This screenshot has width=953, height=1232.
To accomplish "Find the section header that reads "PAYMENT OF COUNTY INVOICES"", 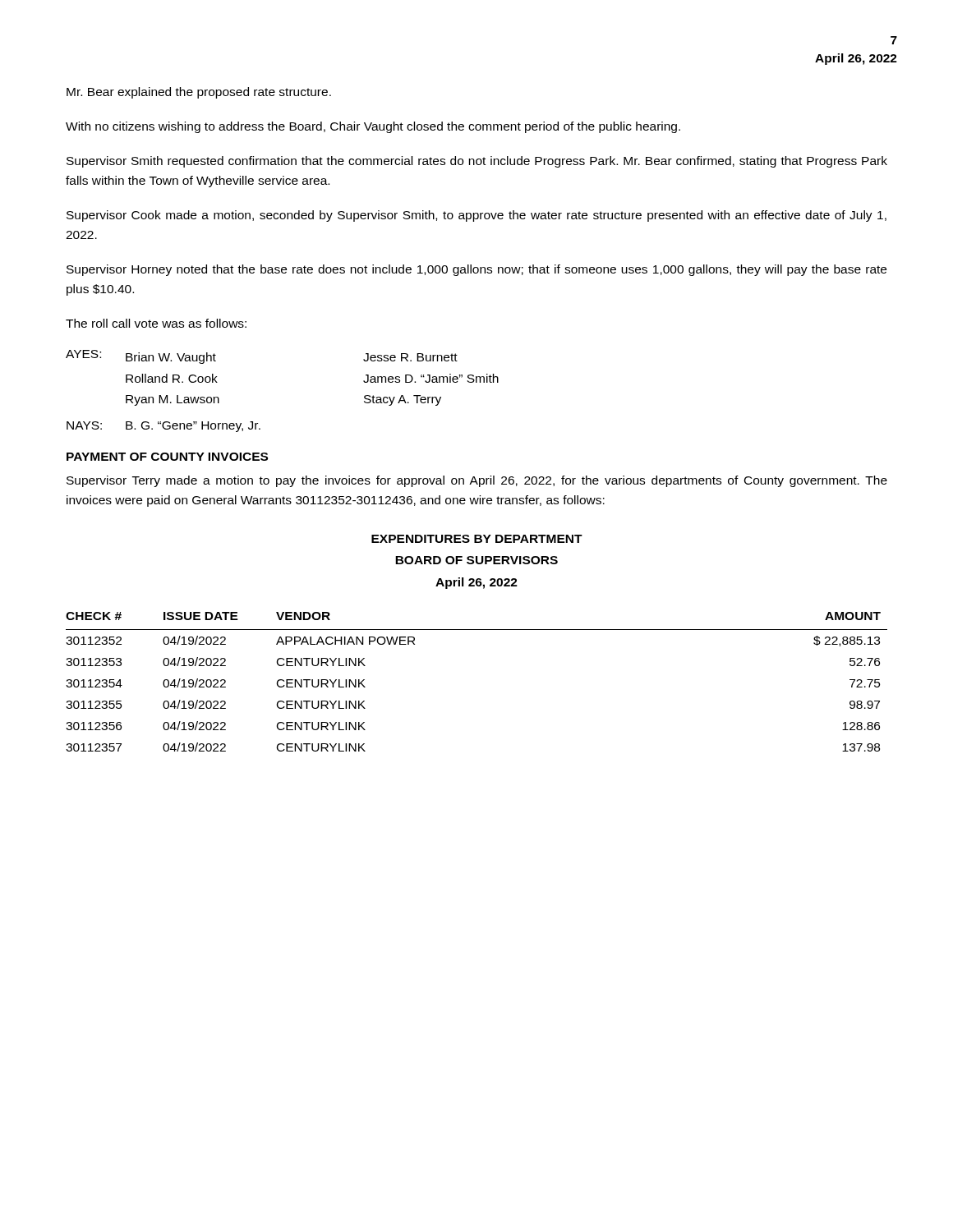I will [x=167, y=456].
